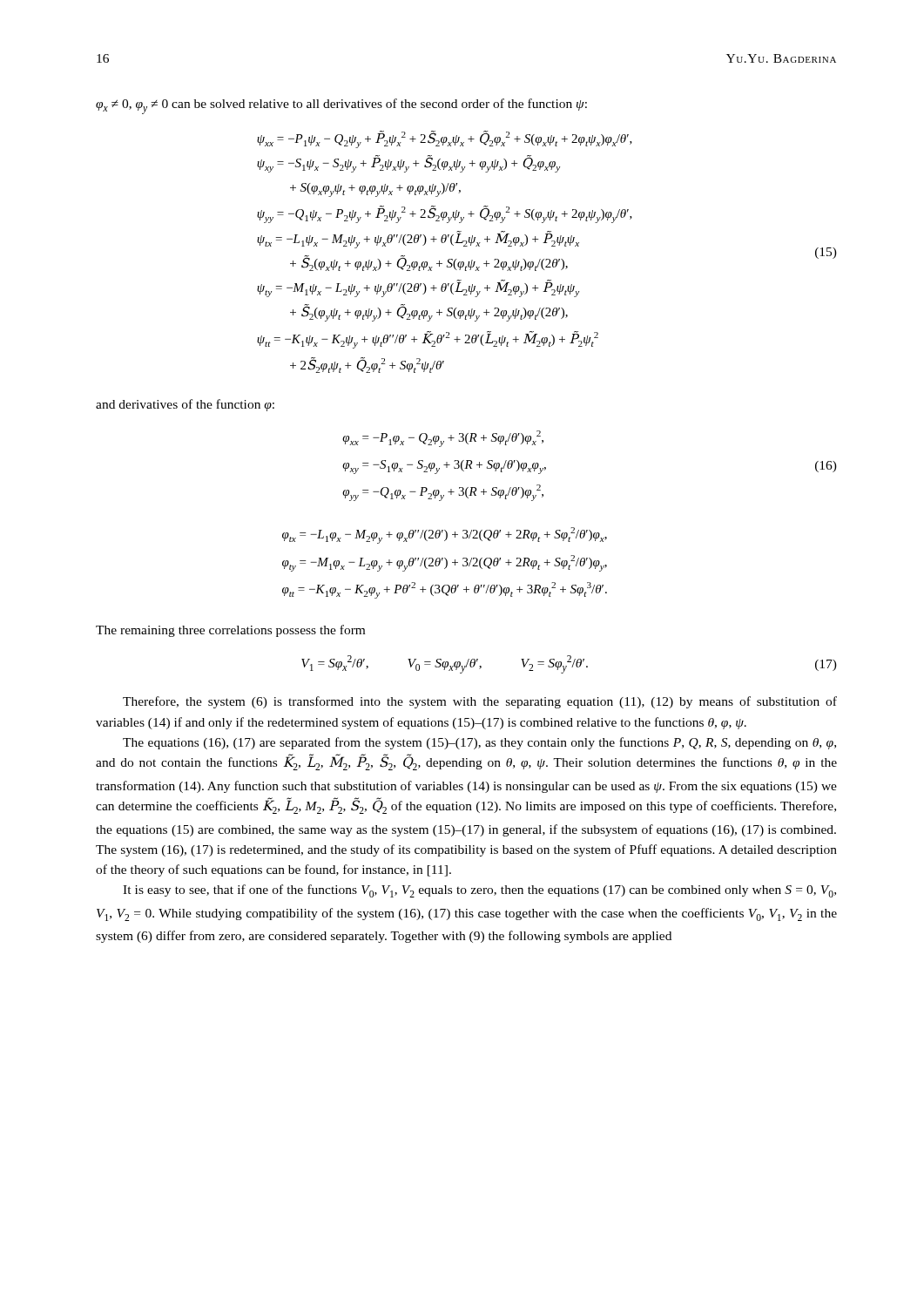The image size is (924, 1307).
Task: Locate the block of text that opens with "φx ≠ 0,"
Action: [342, 105]
